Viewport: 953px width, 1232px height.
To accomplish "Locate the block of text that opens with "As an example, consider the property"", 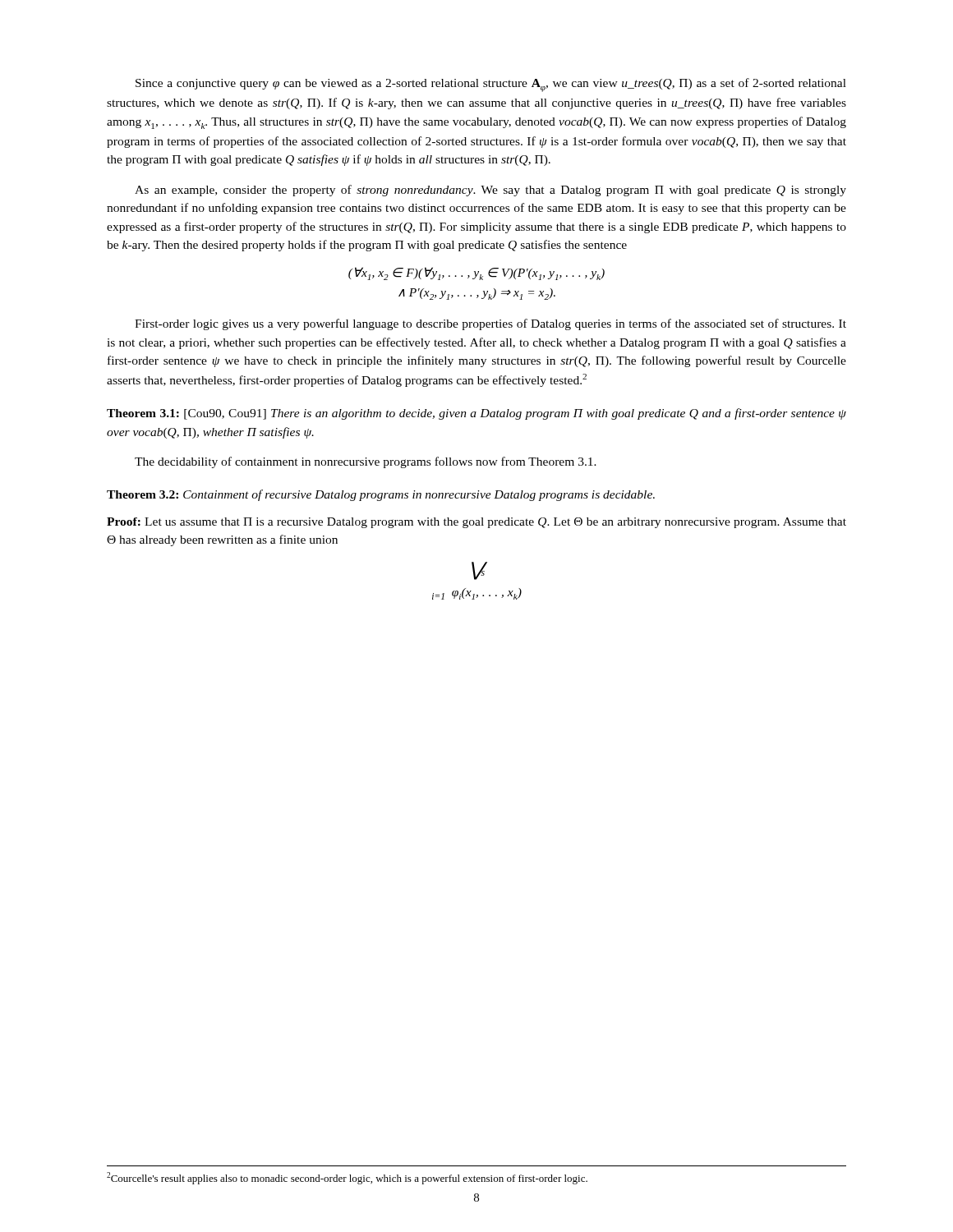I will (x=476, y=217).
